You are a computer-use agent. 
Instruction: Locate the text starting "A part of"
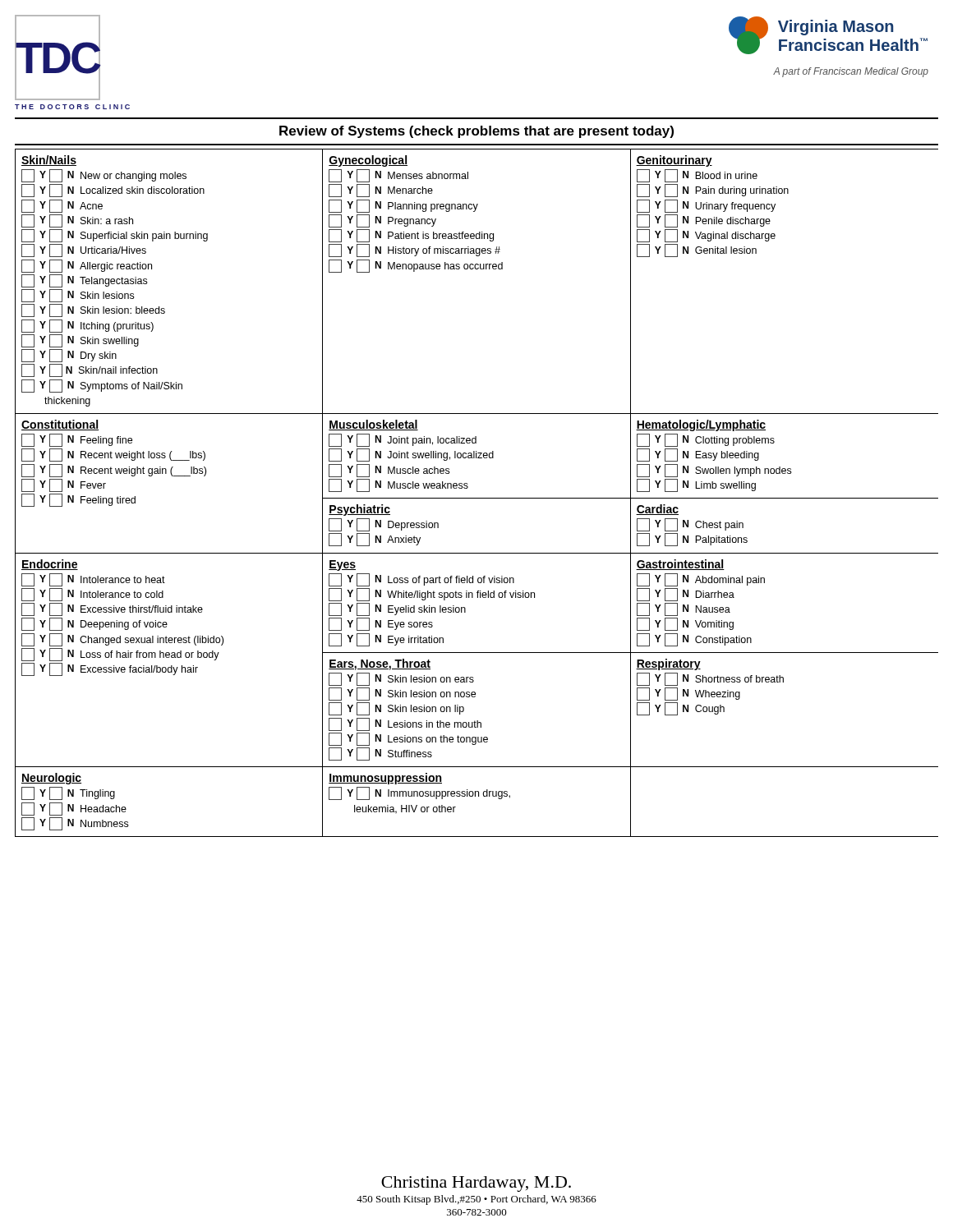851,71
